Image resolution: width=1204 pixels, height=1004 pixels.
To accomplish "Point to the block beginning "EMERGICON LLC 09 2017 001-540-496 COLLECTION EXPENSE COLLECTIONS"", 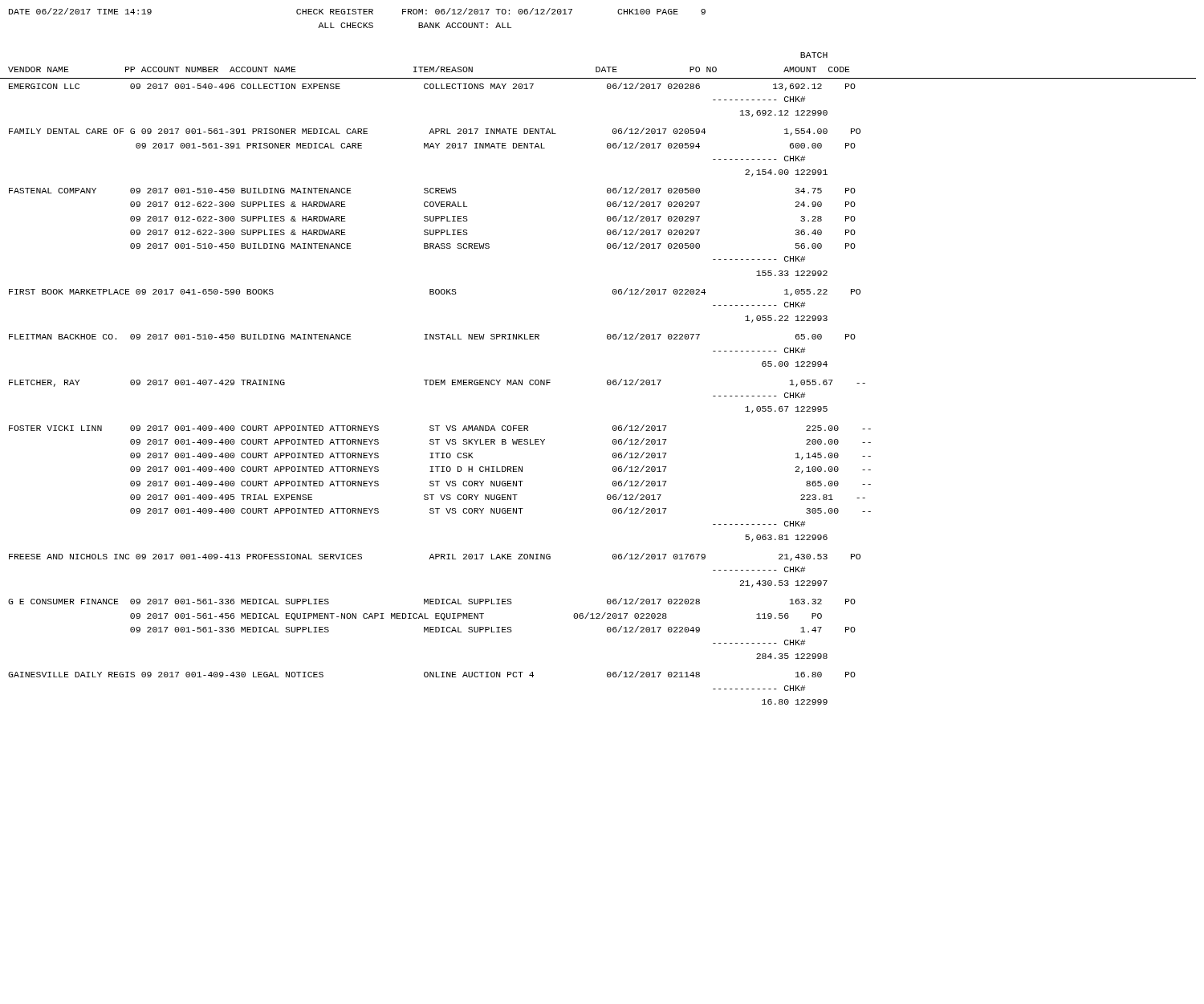I will 432,86.
